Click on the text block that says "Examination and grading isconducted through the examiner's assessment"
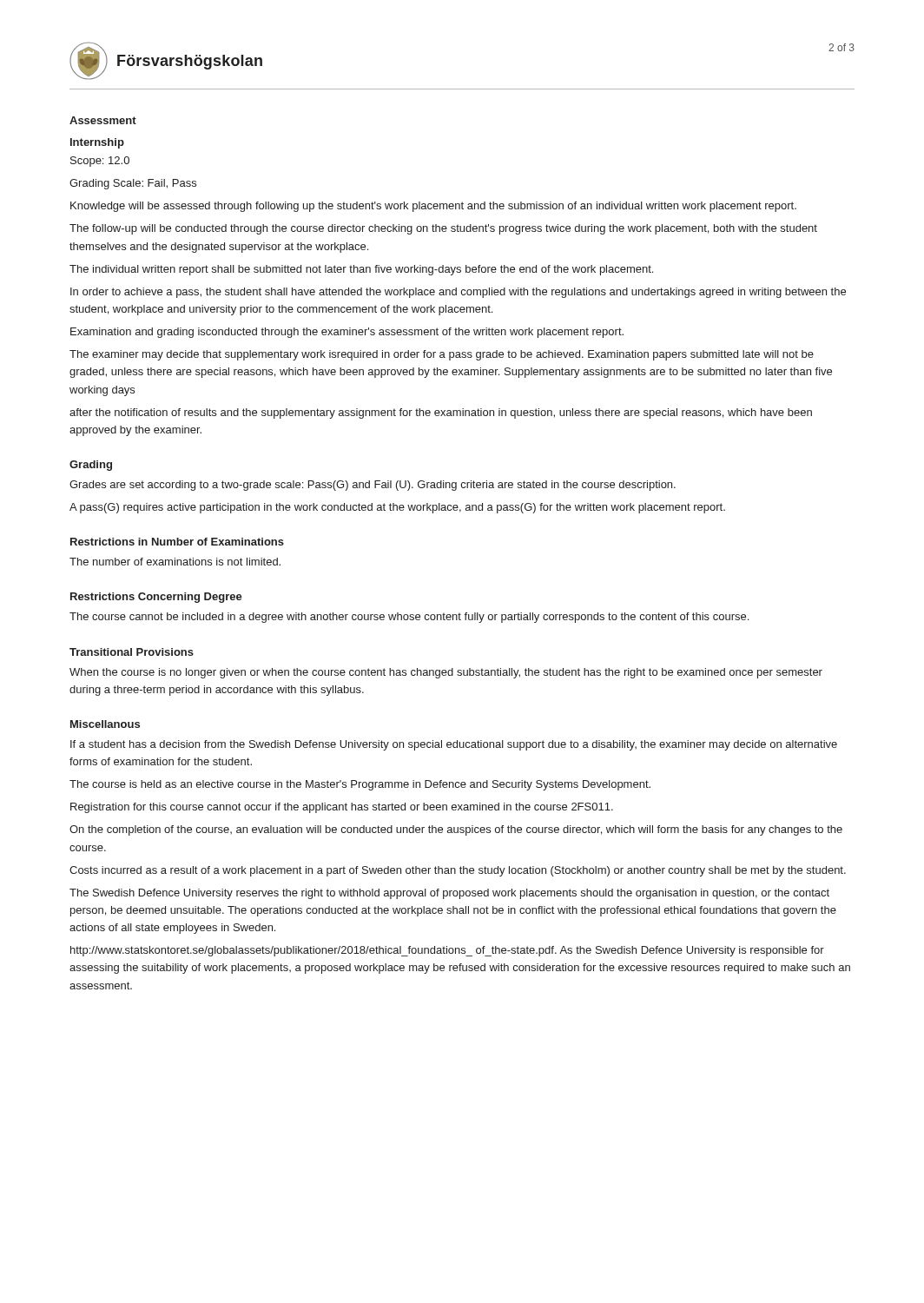924x1303 pixels. click(x=347, y=331)
